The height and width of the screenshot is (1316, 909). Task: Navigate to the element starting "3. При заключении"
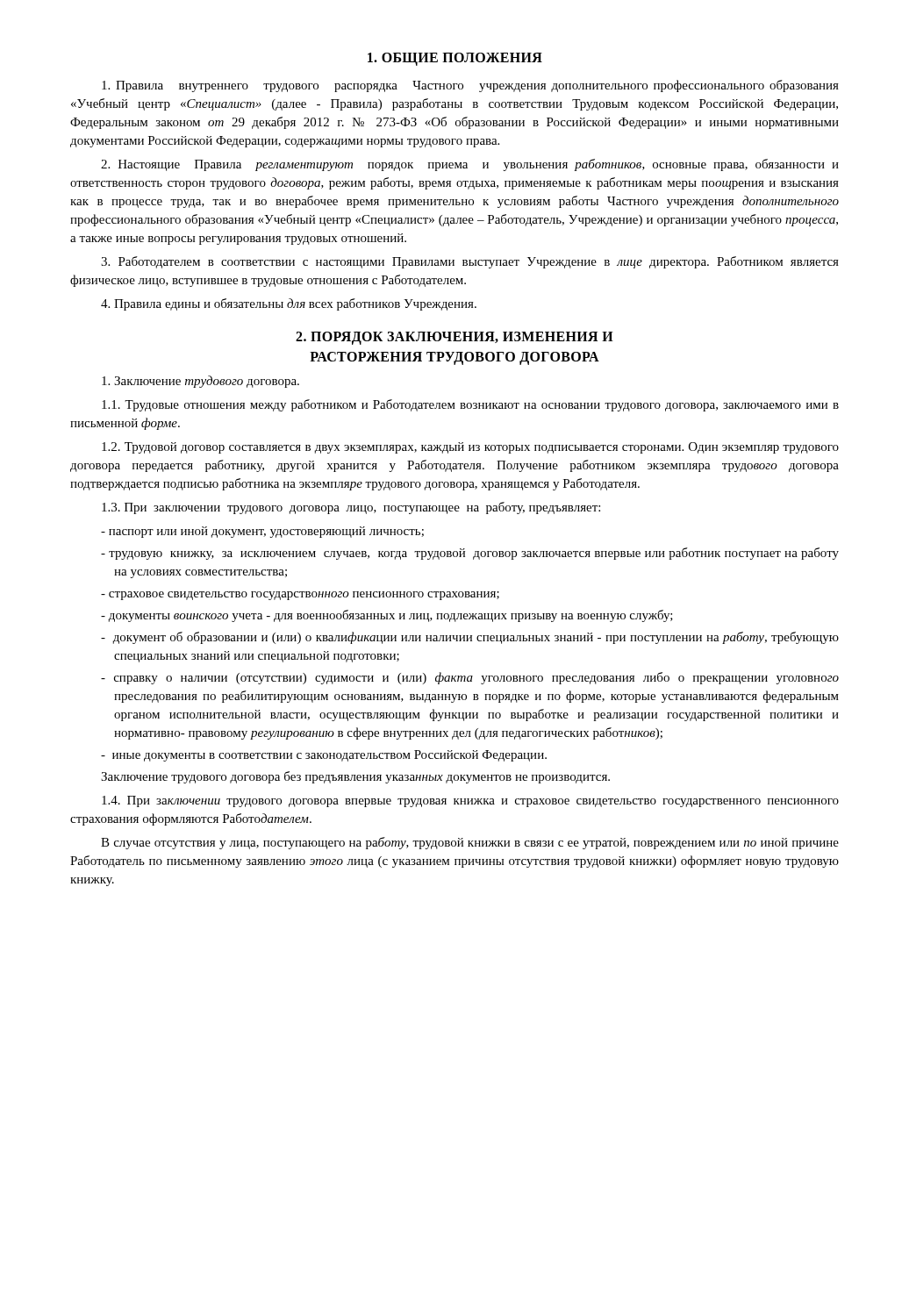point(351,507)
